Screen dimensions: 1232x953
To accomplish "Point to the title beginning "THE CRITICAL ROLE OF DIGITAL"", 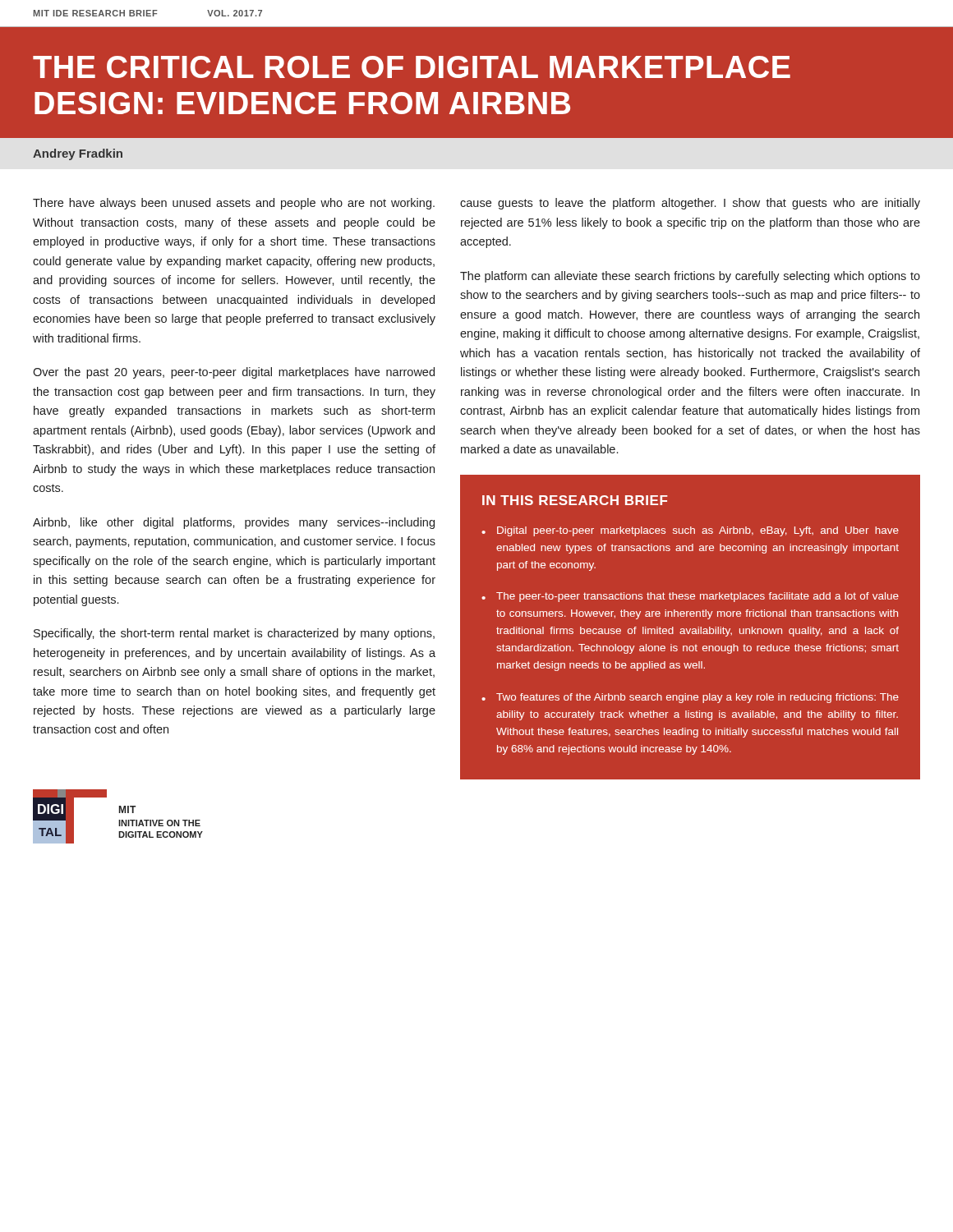I will pos(476,86).
